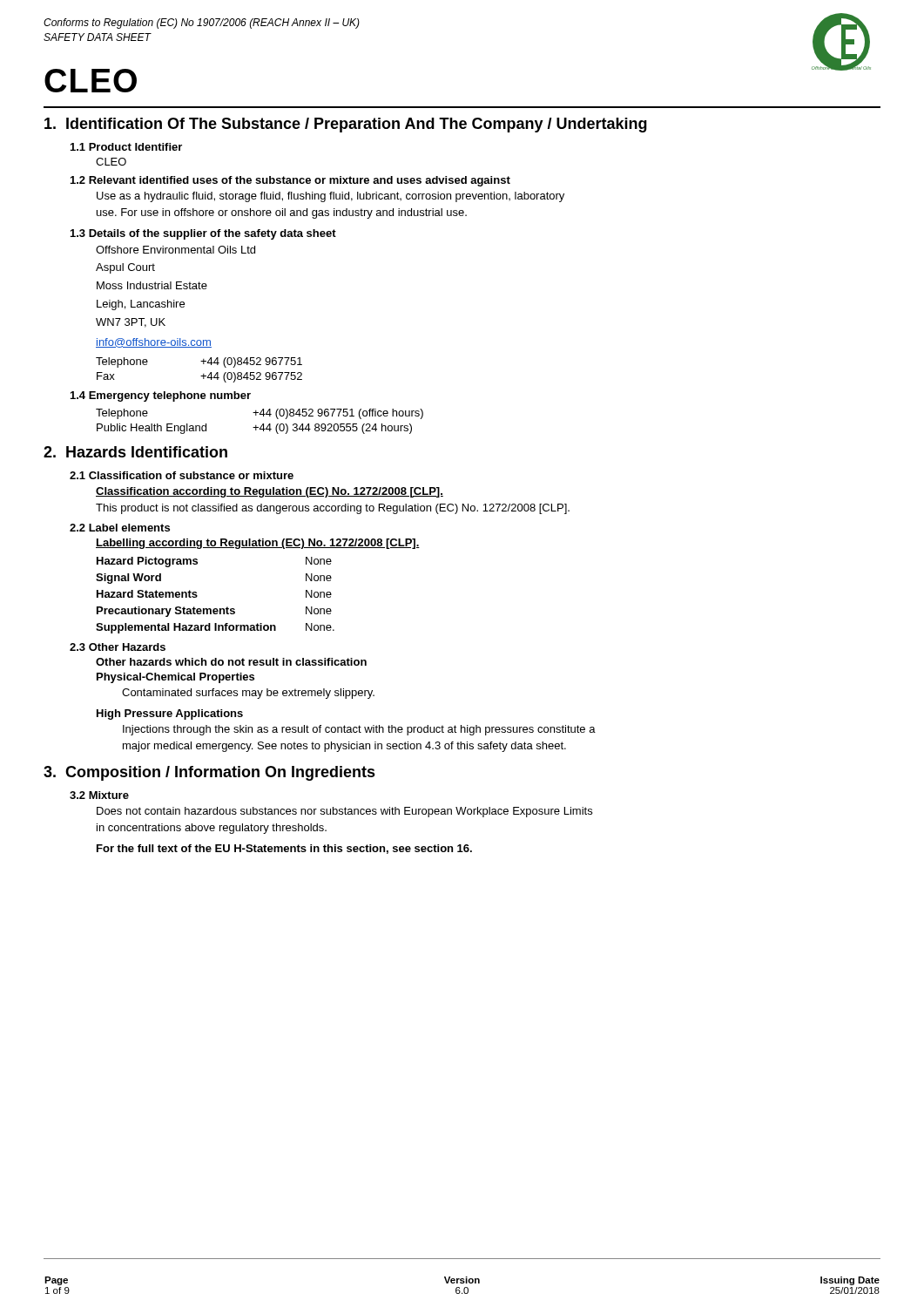Viewport: 924px width, 1307px height.
Task: Point to the text starting "Use as a"
Action: click(330, 204)
